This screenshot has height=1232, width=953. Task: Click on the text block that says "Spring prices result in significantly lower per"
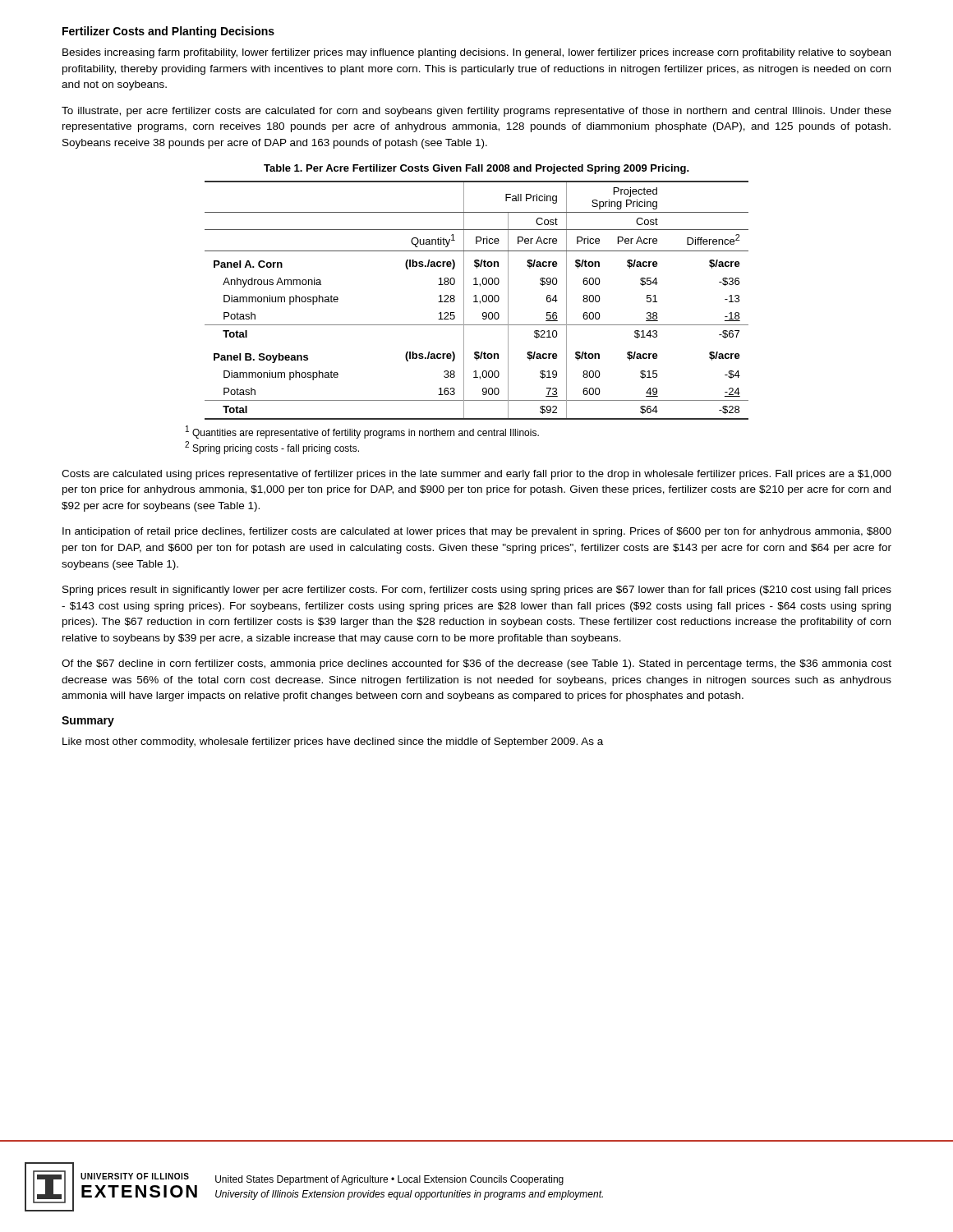pos(476,613)
